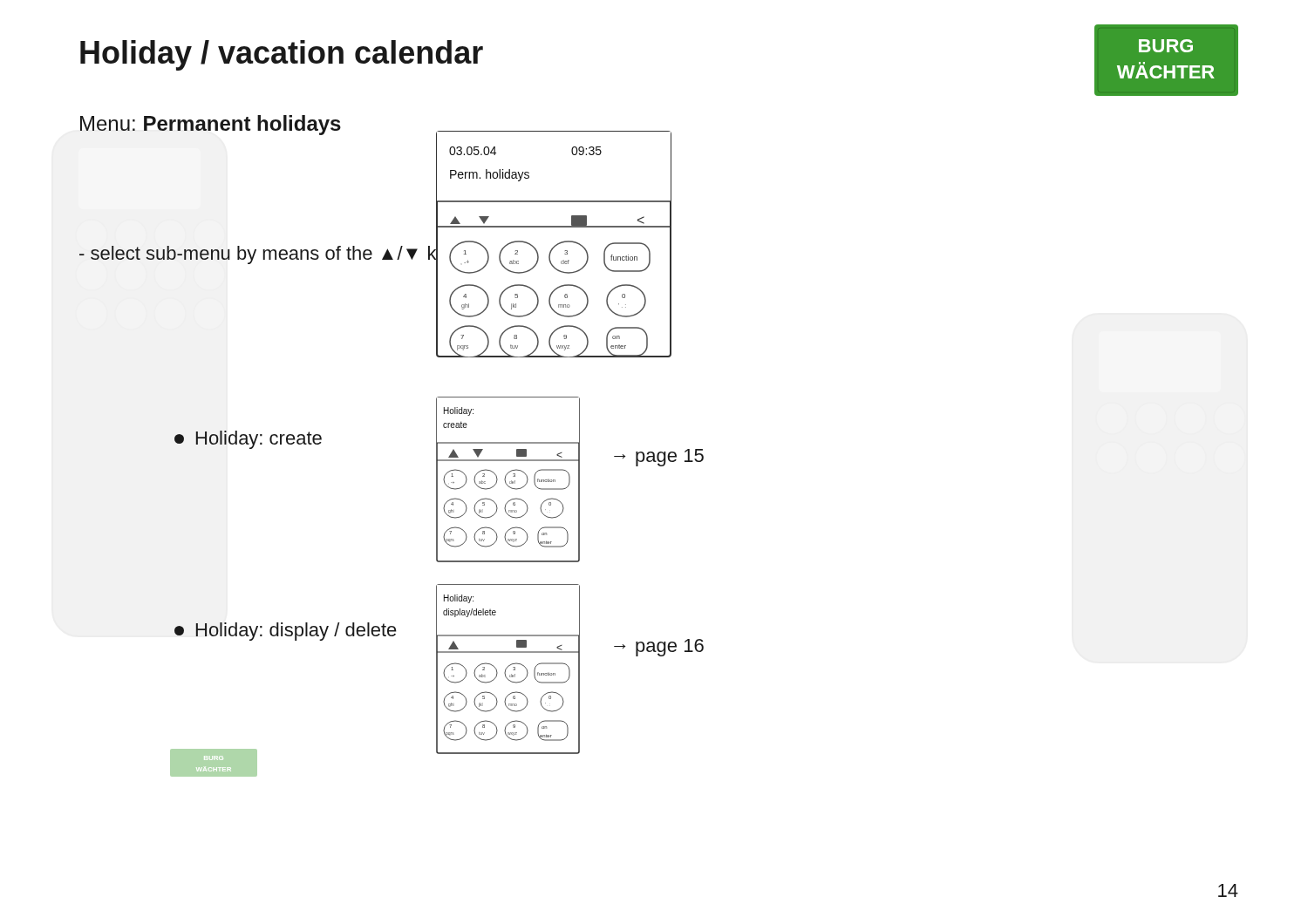The height and width of the screenshot is (924, 1308).
Task: Select the list item with the text "Holiday: display / delete"
Action: 286,630
